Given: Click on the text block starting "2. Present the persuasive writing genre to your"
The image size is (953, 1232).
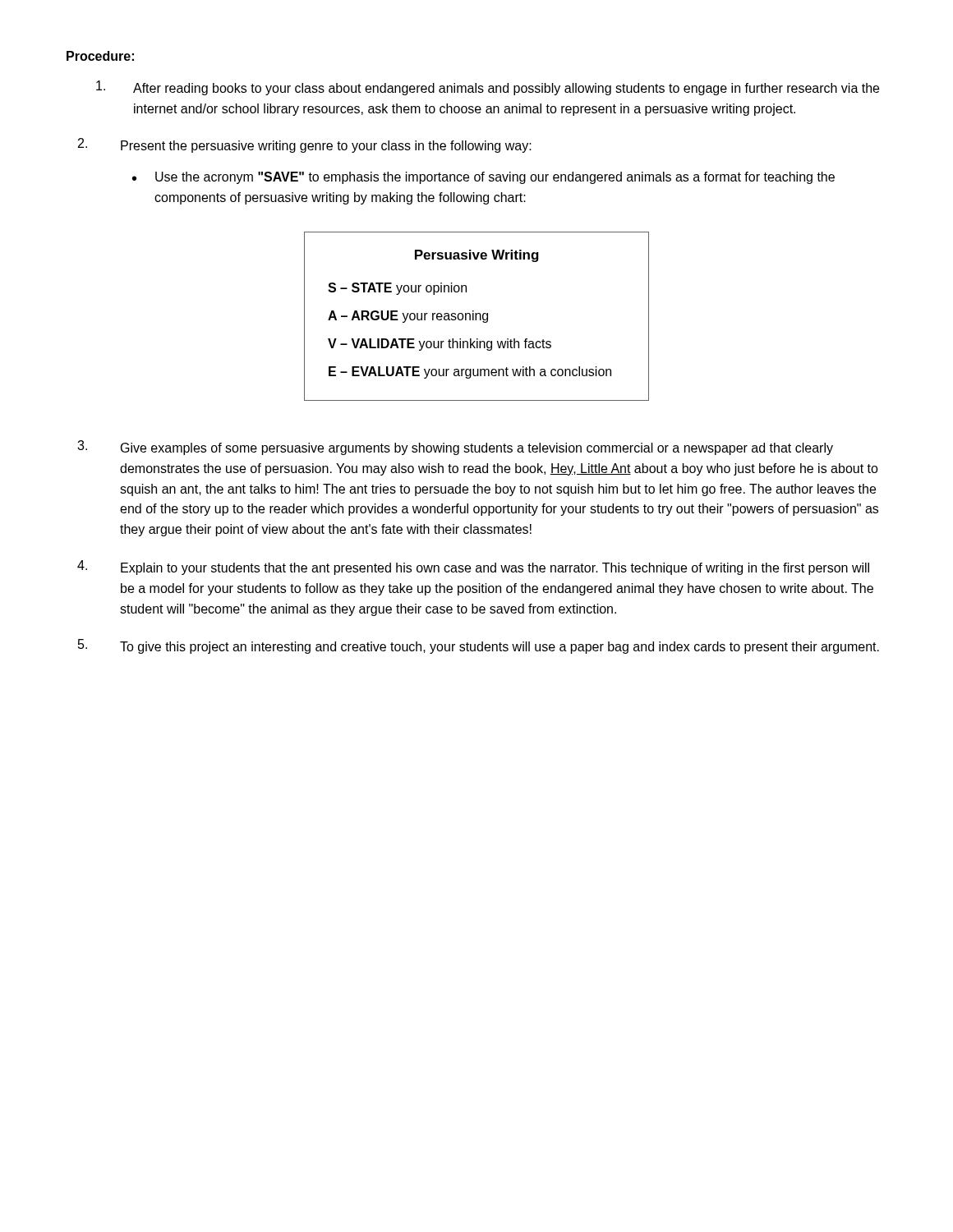Looking at the screenshot, I should [482, 146].
